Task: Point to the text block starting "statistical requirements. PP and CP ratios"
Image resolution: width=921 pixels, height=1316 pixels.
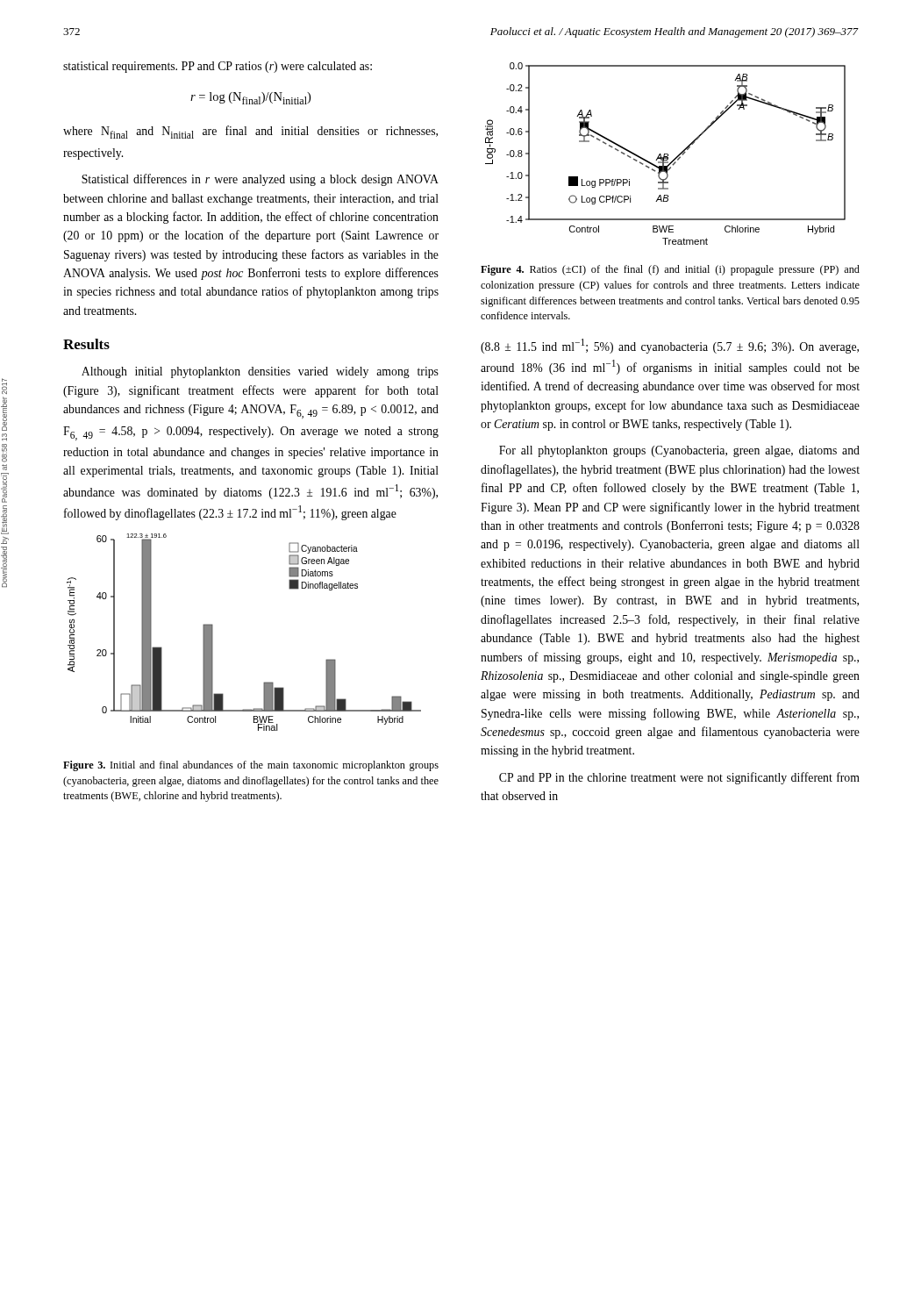Action: [218, 66]
